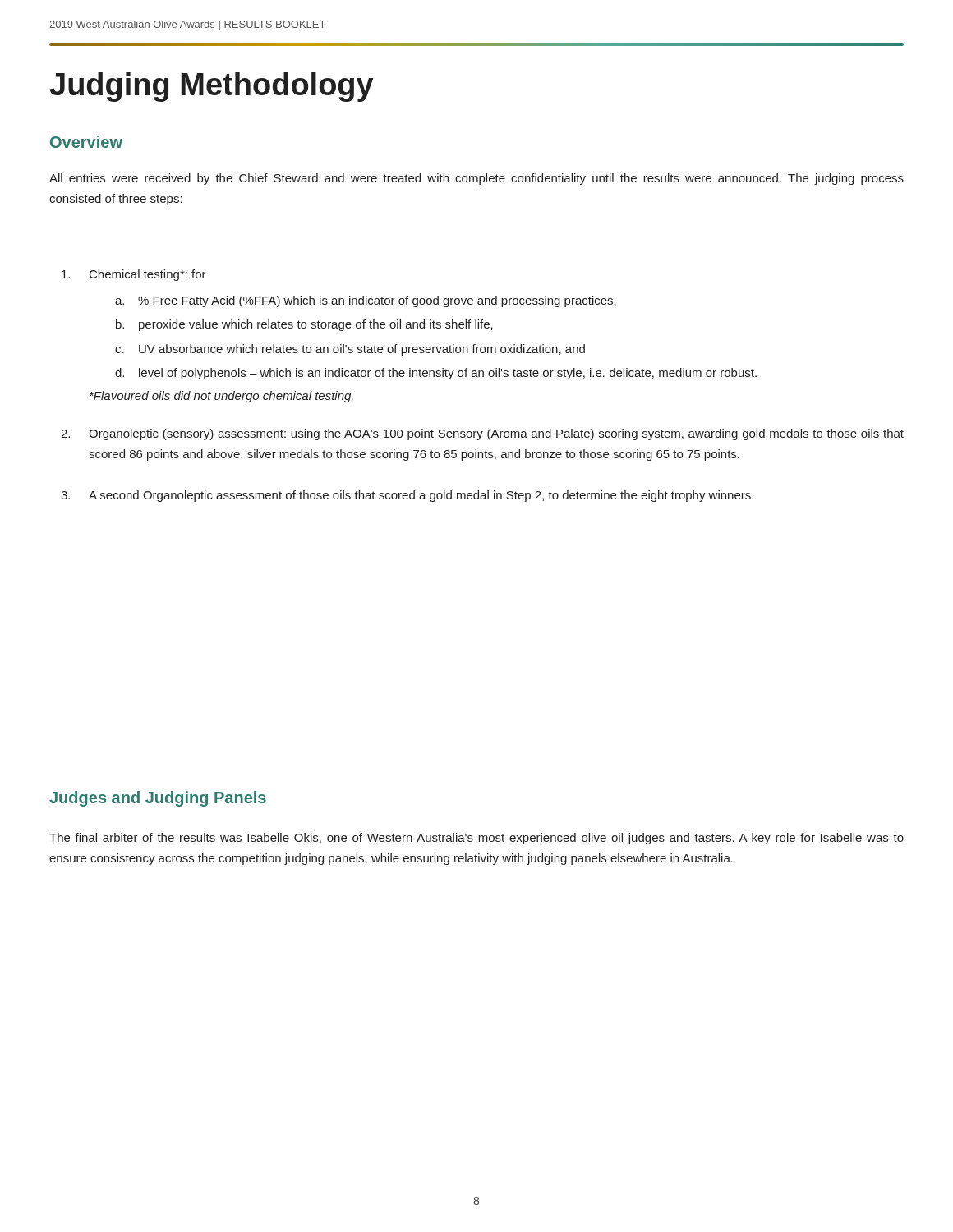Click on the text starting "Judging Methodology"

[x=211, y=85]
